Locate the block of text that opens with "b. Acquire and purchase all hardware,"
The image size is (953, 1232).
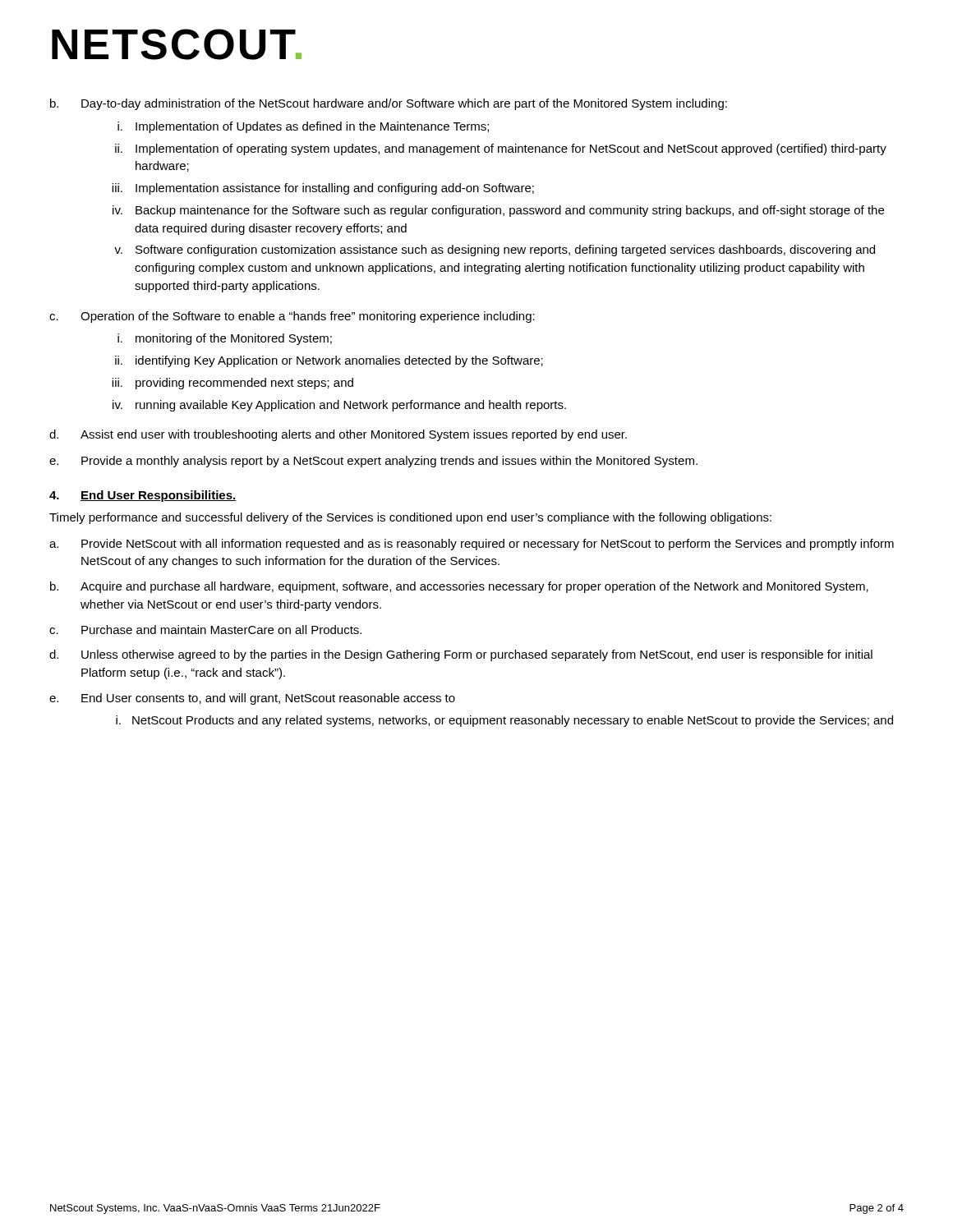tap(476, 595)
